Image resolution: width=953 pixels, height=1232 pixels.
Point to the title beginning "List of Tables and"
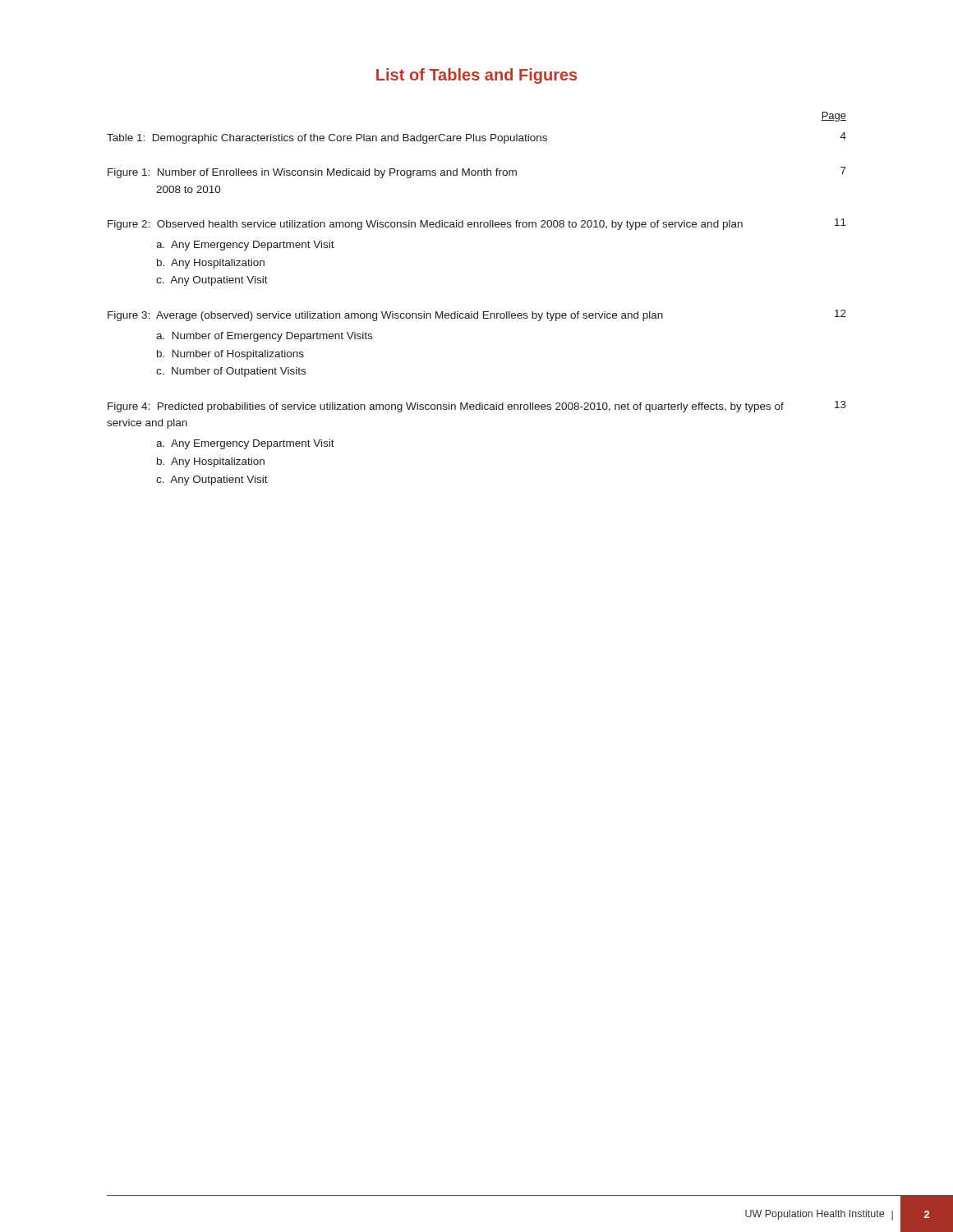(x=476, y=75)
